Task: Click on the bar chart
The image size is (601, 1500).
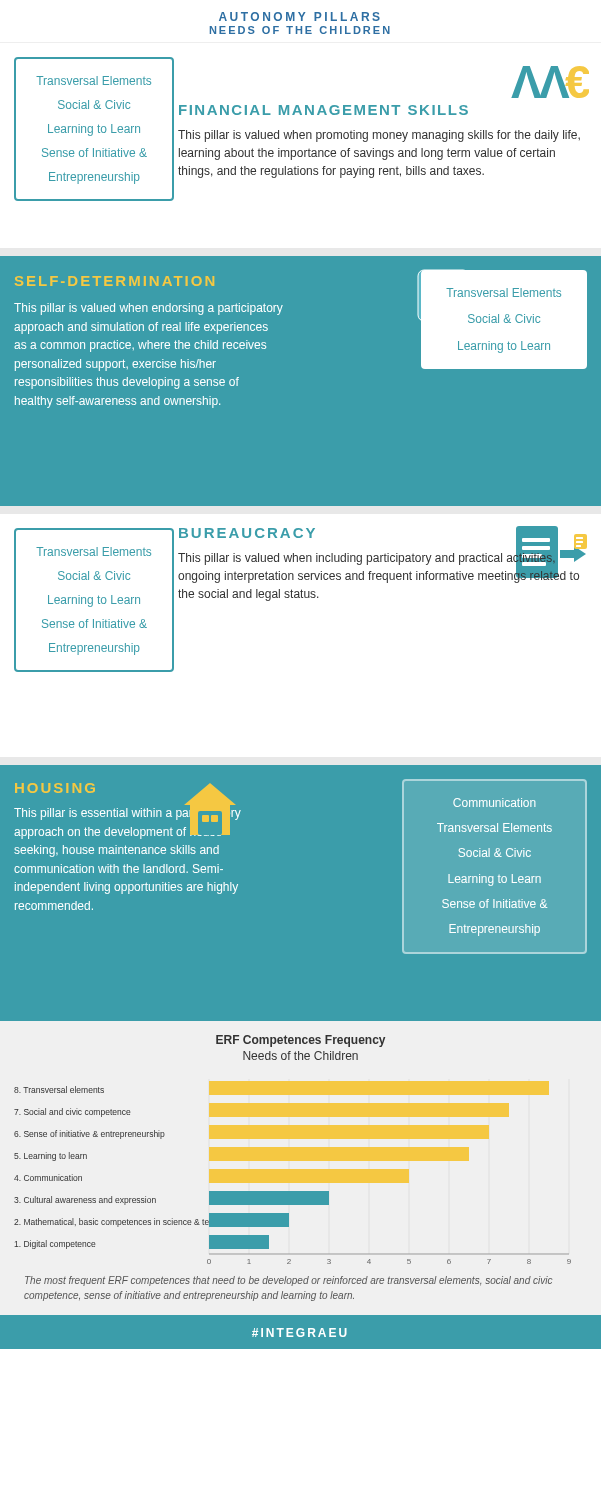Action: (300, 1152)
